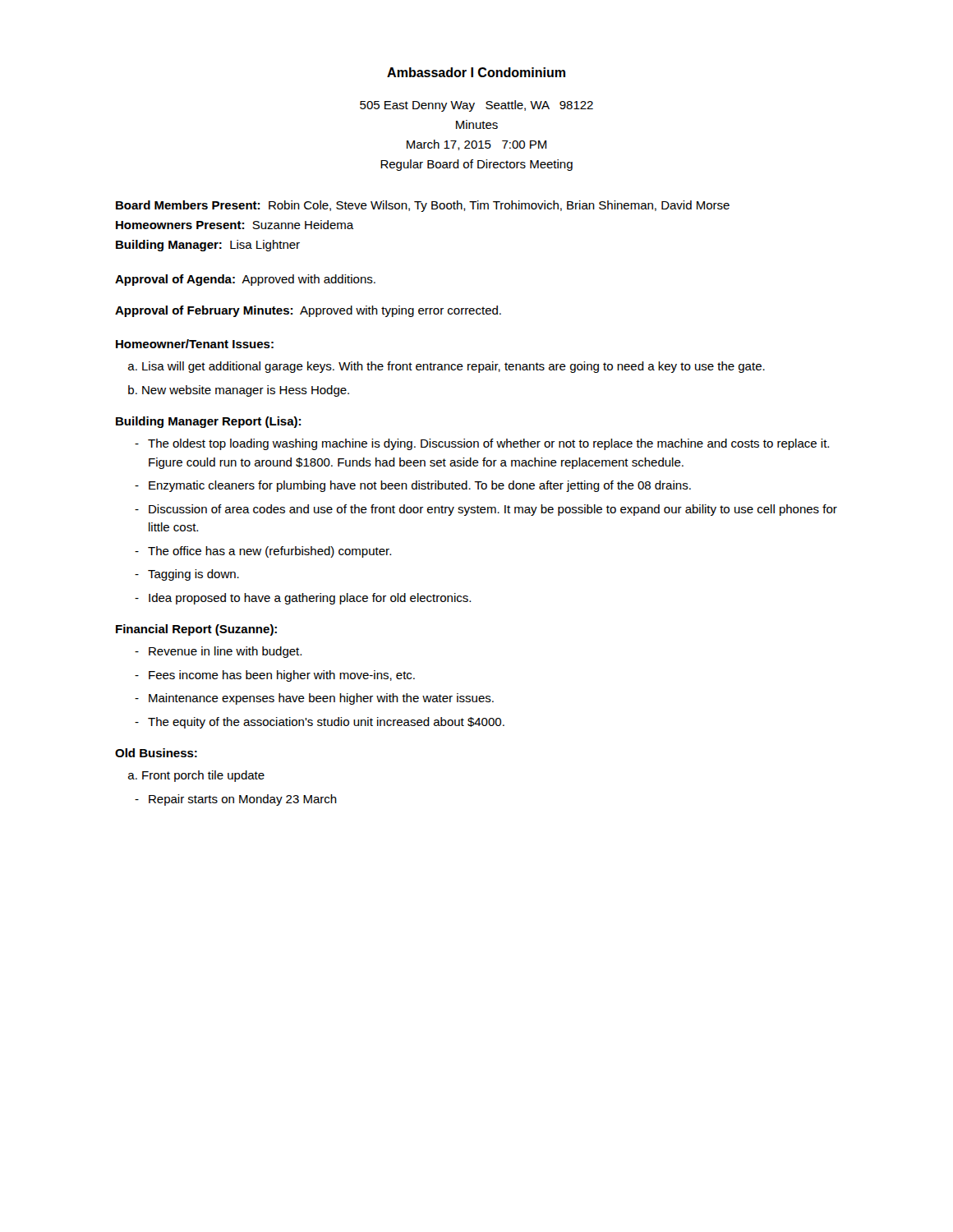Find the block on this page that starts "Approval of February Minutes: Approved with"
The width and height of the screenshot is (953, 1232).
click(308, 310)
